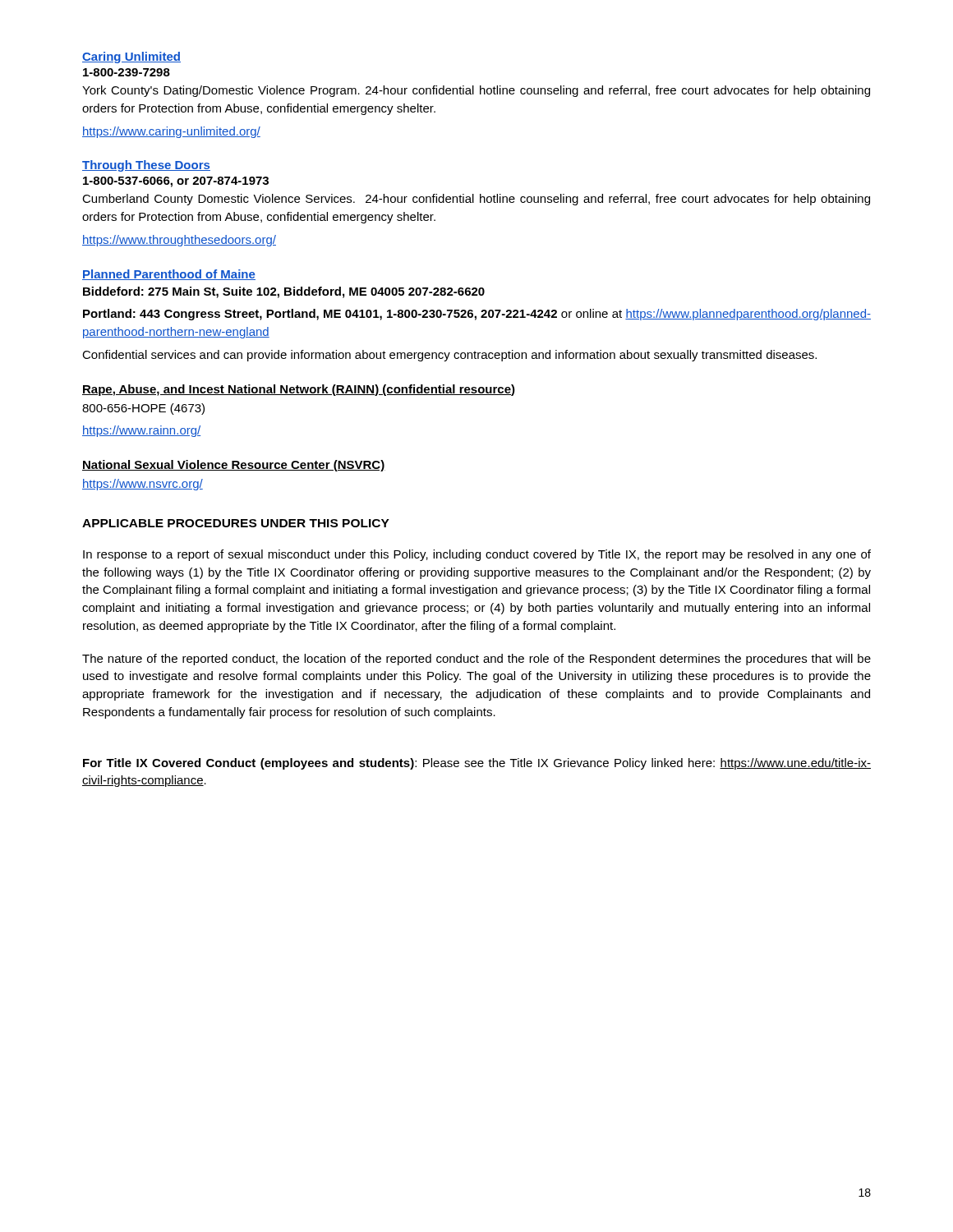The height and width of the screenshot is (1232, 953).
Task: Find the text starting "The nature of the reported conduct,"
Action: (476, 685)
